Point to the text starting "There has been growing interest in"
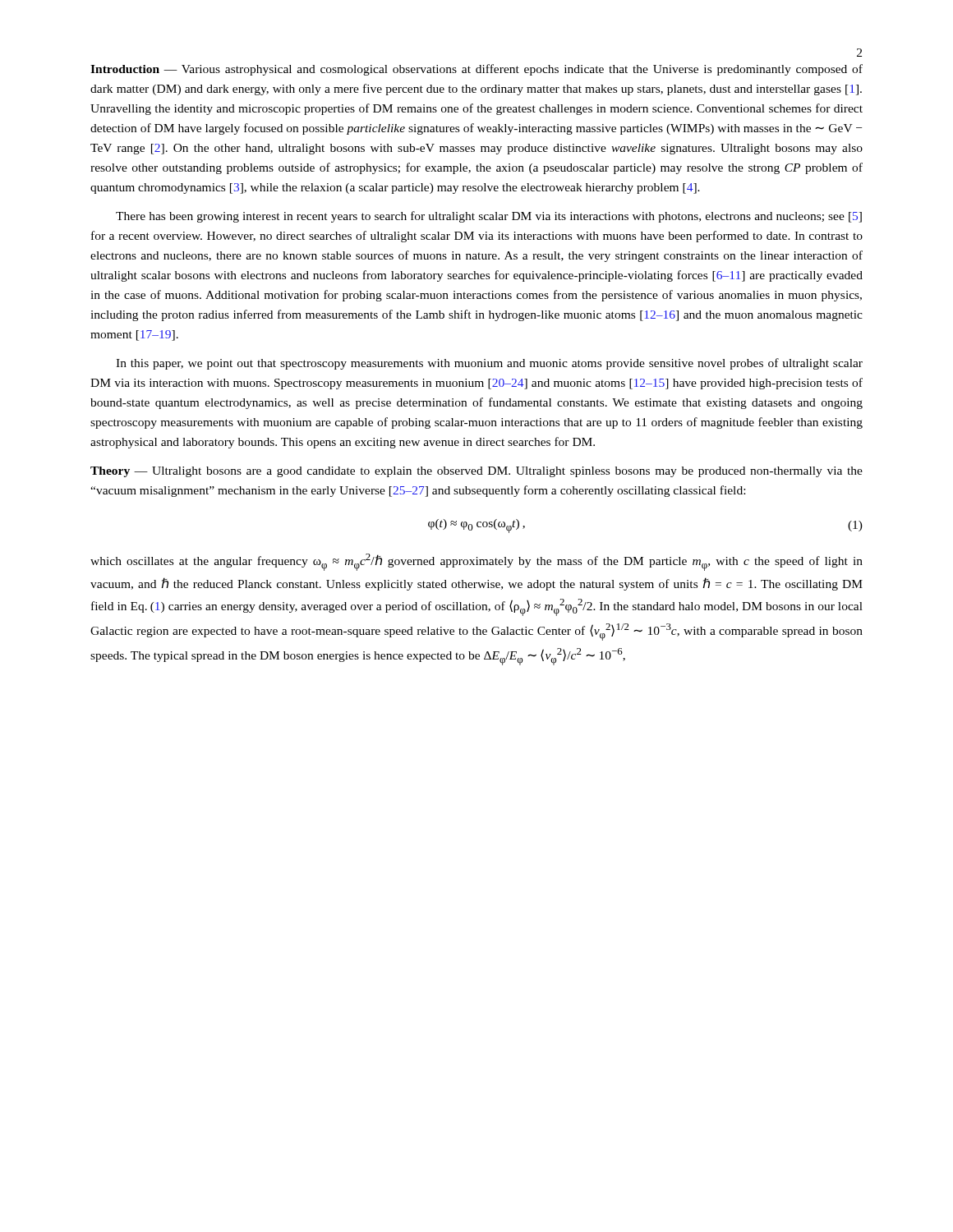 [x=476, y=275]
